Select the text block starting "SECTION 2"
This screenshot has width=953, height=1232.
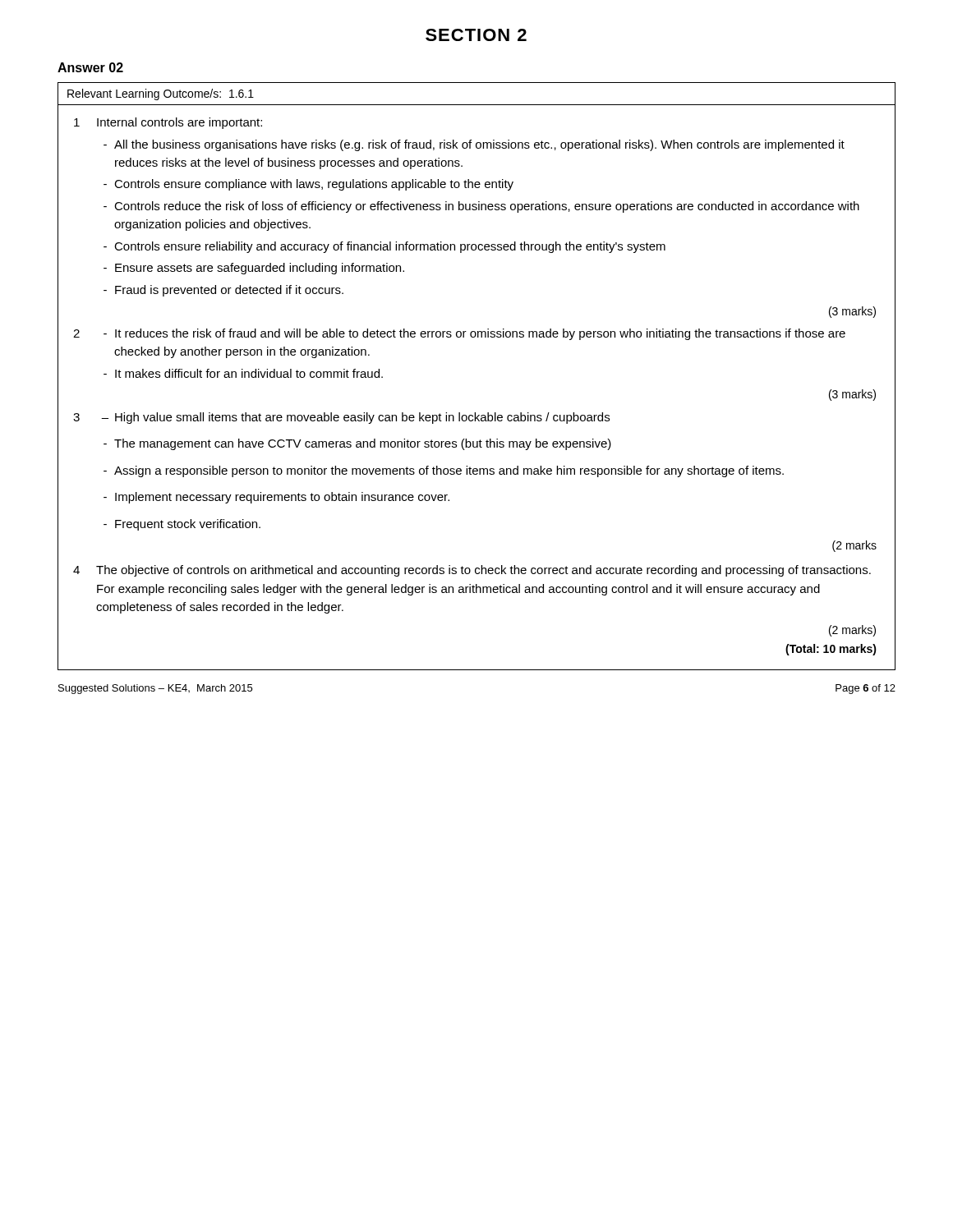click(476, 35)
